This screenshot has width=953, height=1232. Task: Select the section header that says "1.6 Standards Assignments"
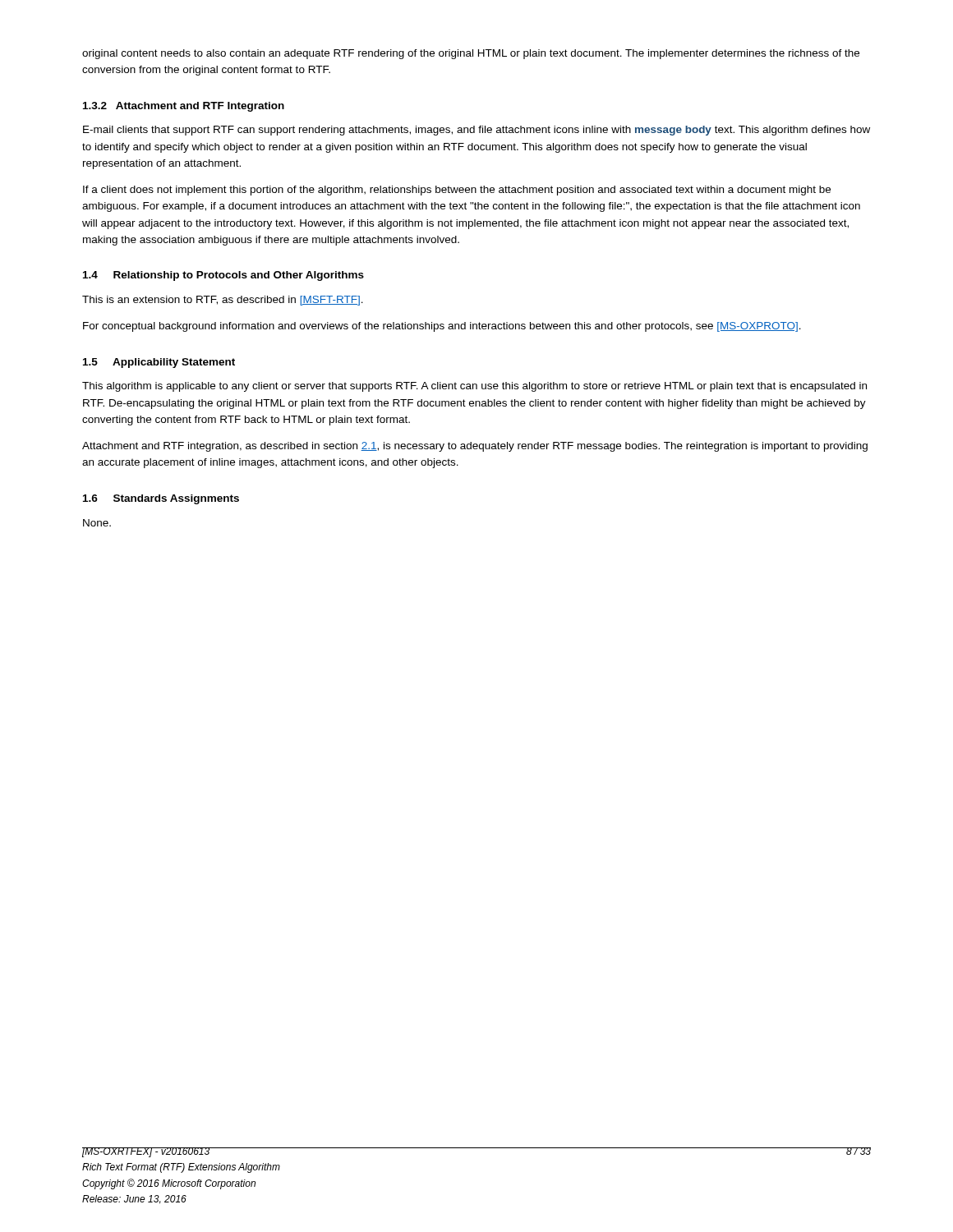(x=161, y=499)
